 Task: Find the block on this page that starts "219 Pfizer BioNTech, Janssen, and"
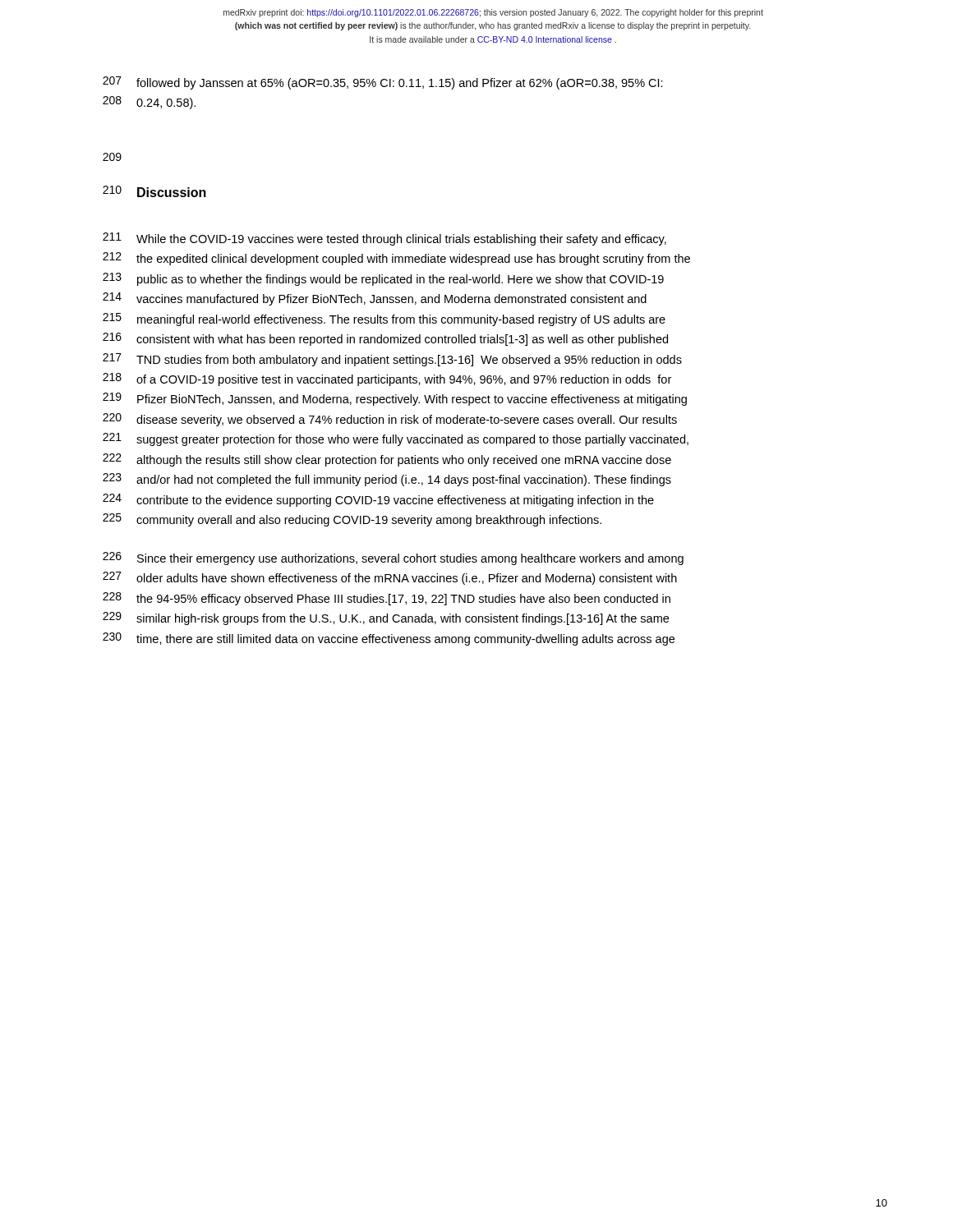click(489, 400)
